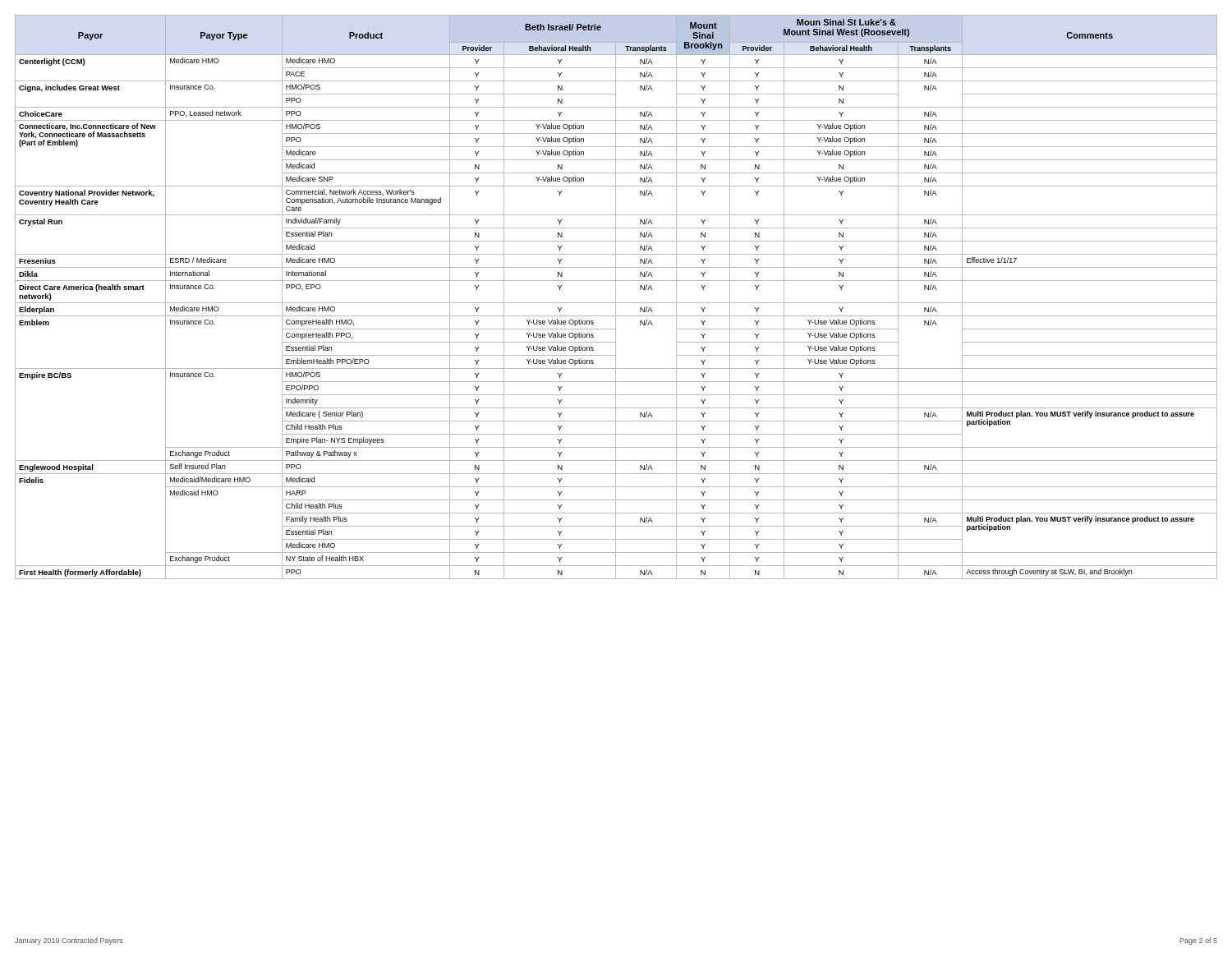This screenshot has width=1232, height=953.
Task: Select the table that reads "Empire BC/BS"
Action: 616,297
